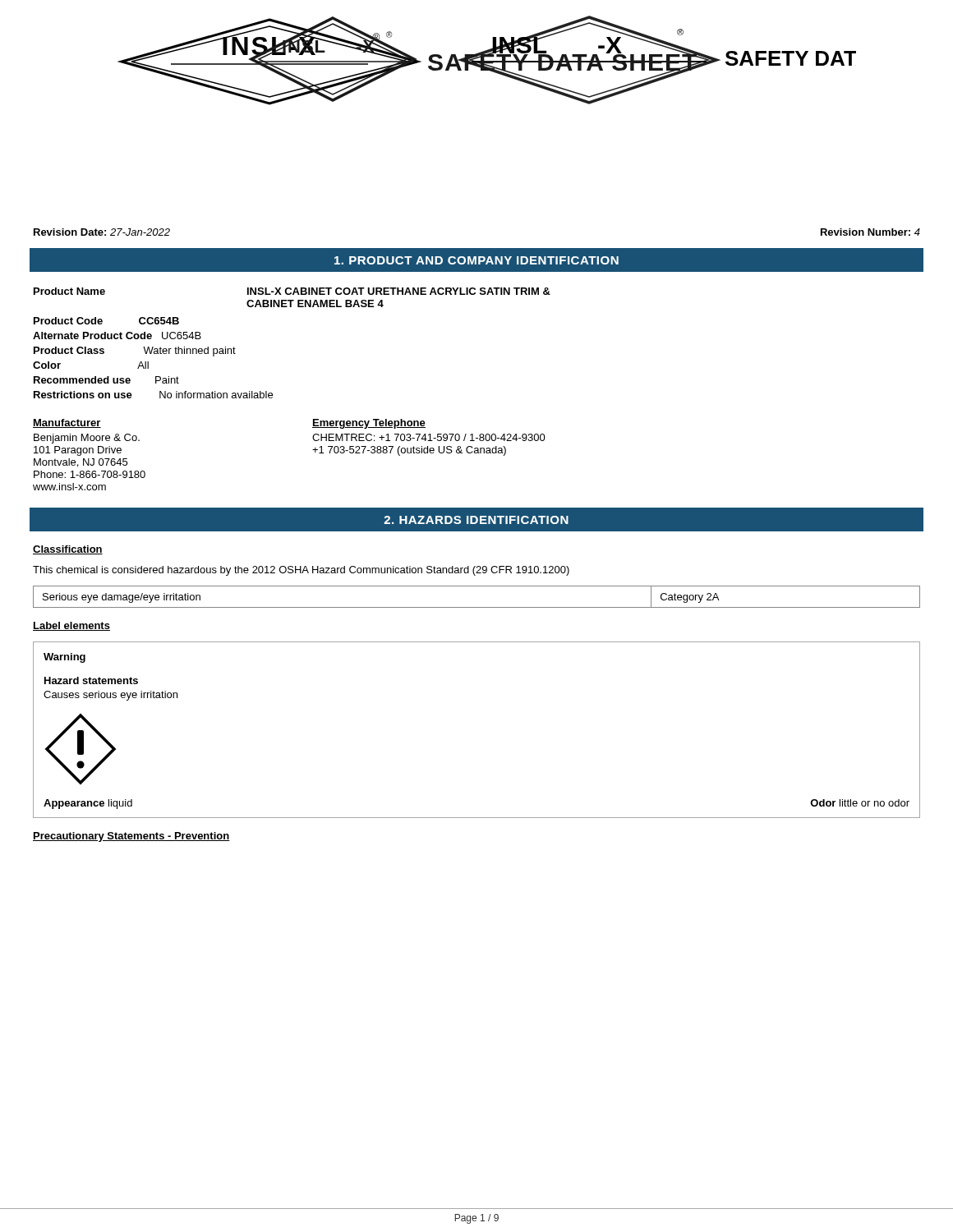Click on the text block containing "Revision Date: 27-Jan-2022 Revision"
This screenshot has width=953, height=1232.
coord(105,231)
